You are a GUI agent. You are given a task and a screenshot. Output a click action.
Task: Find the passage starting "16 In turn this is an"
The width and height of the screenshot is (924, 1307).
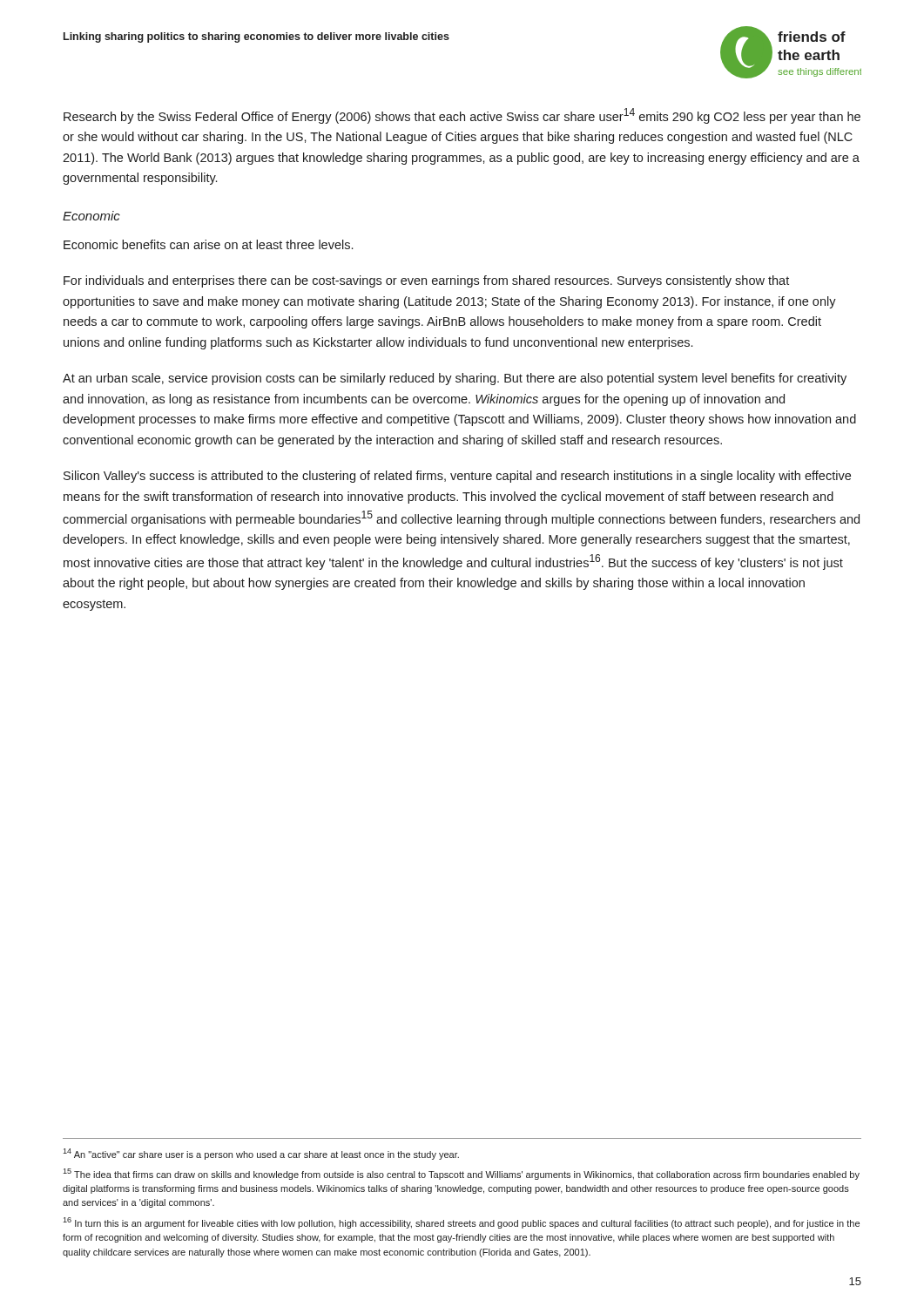tap(461, 1236)
